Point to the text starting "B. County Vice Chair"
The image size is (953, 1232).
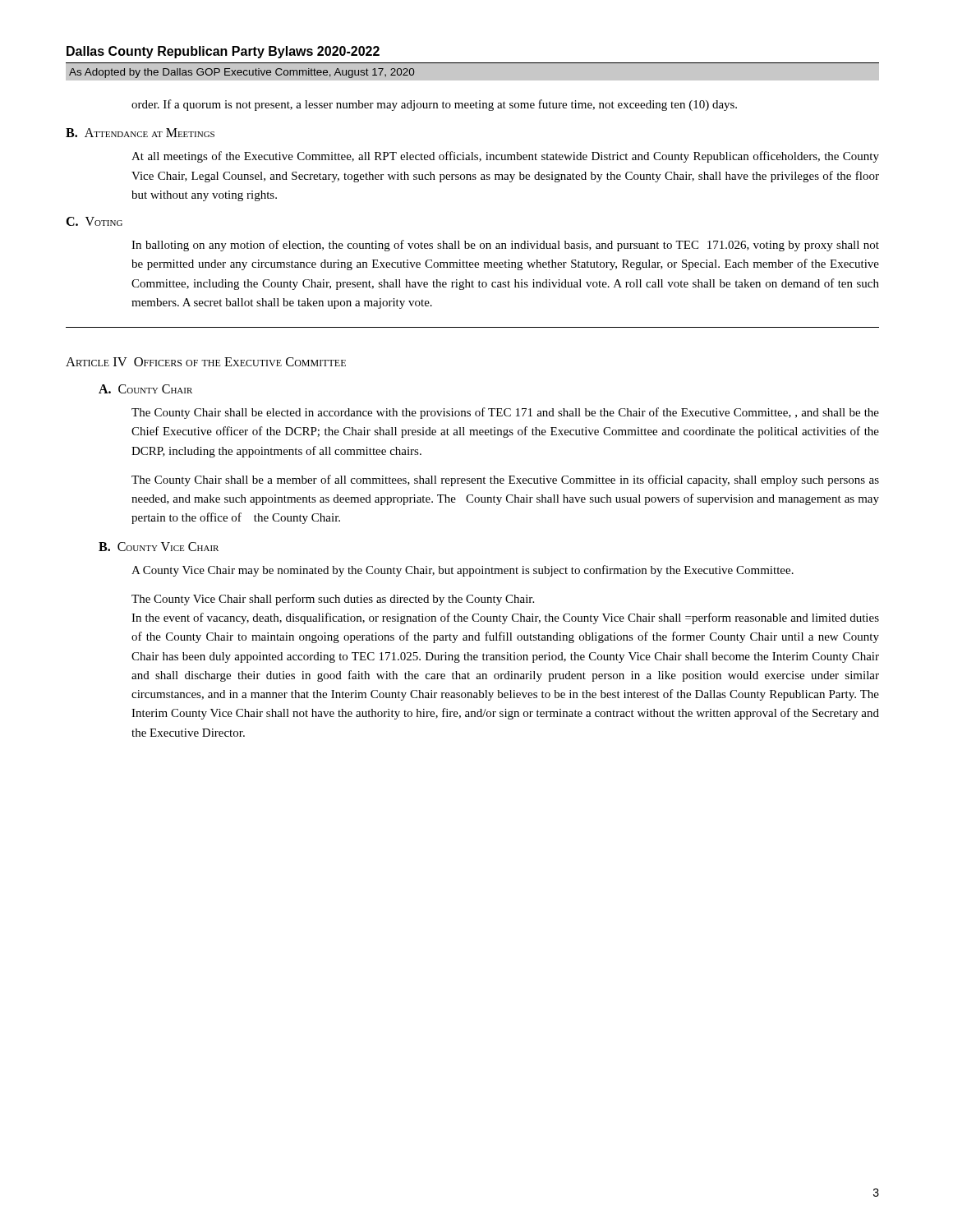point(159,546)
